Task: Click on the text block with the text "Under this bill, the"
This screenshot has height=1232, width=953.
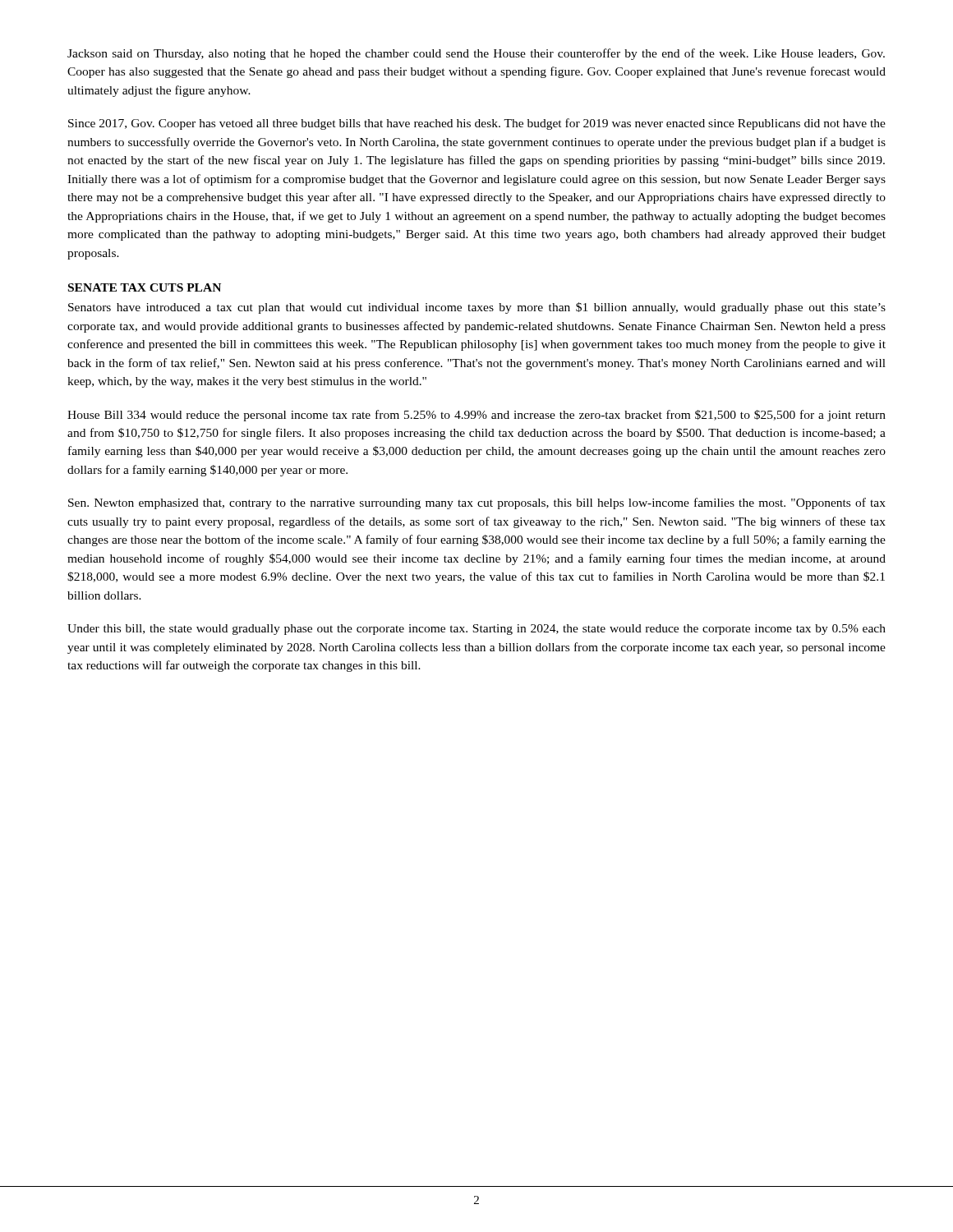Action: (x=476, y=646)
